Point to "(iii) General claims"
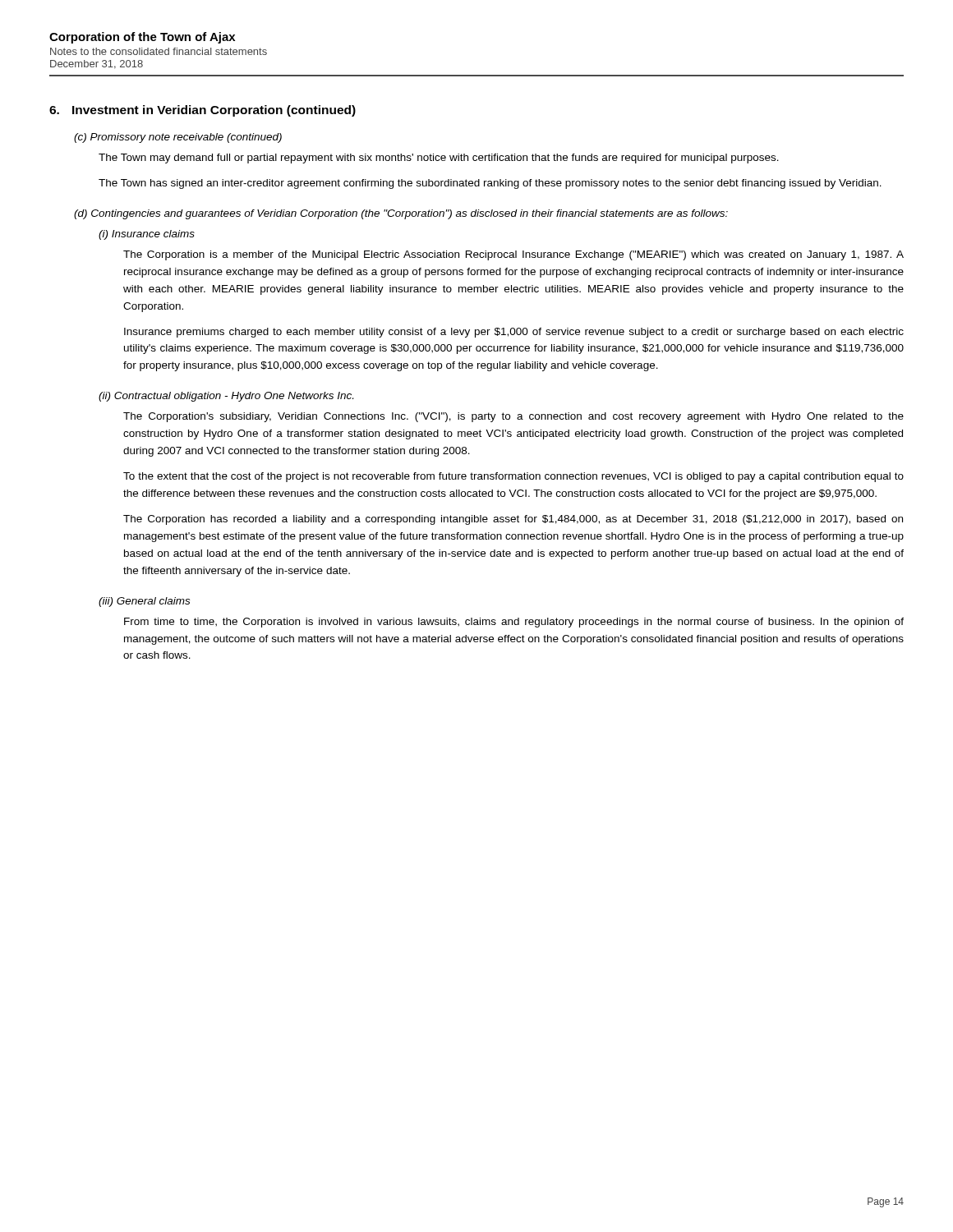 click(144, 600)
